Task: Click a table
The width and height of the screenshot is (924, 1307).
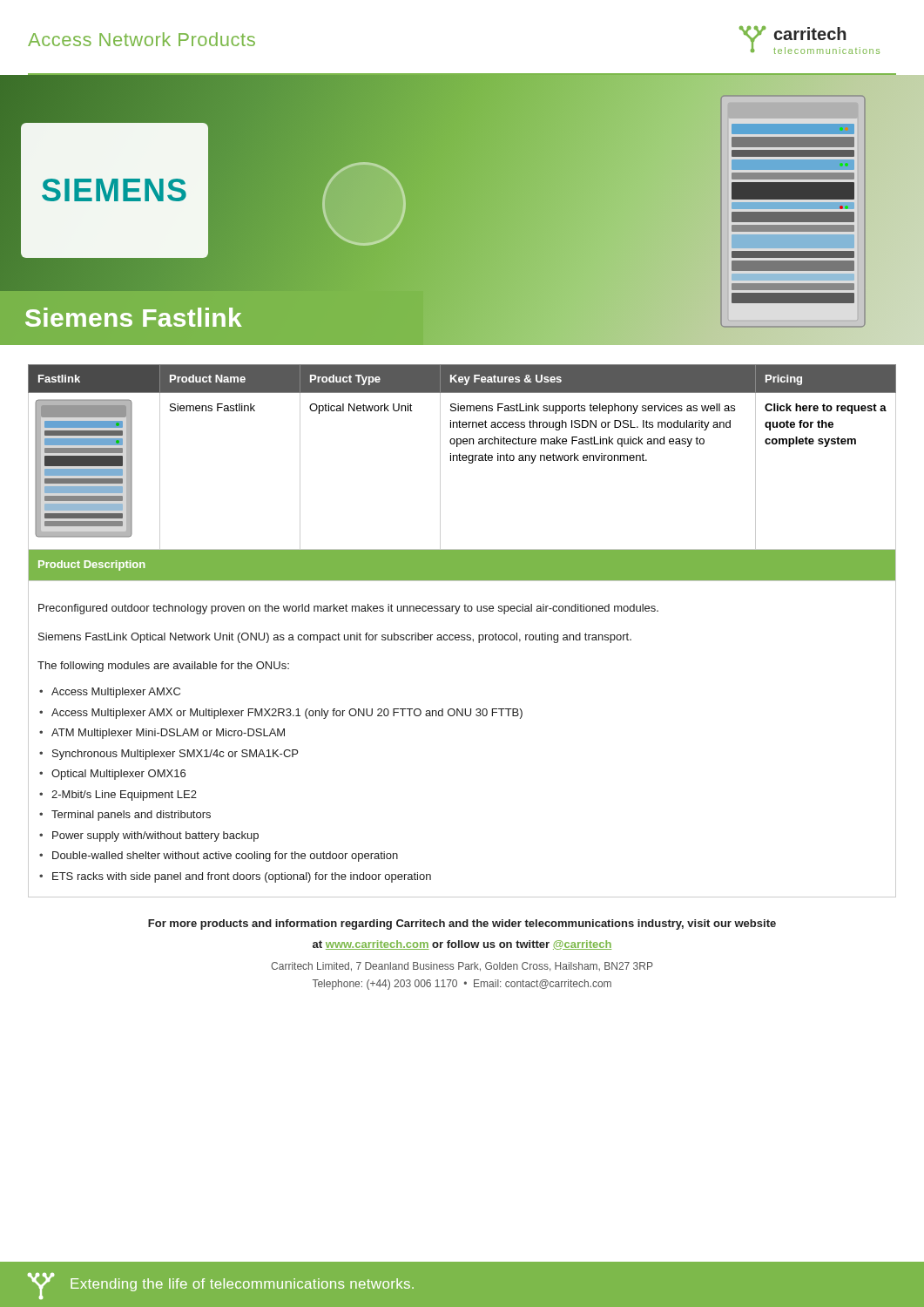Action: click(x=462, y=631)
